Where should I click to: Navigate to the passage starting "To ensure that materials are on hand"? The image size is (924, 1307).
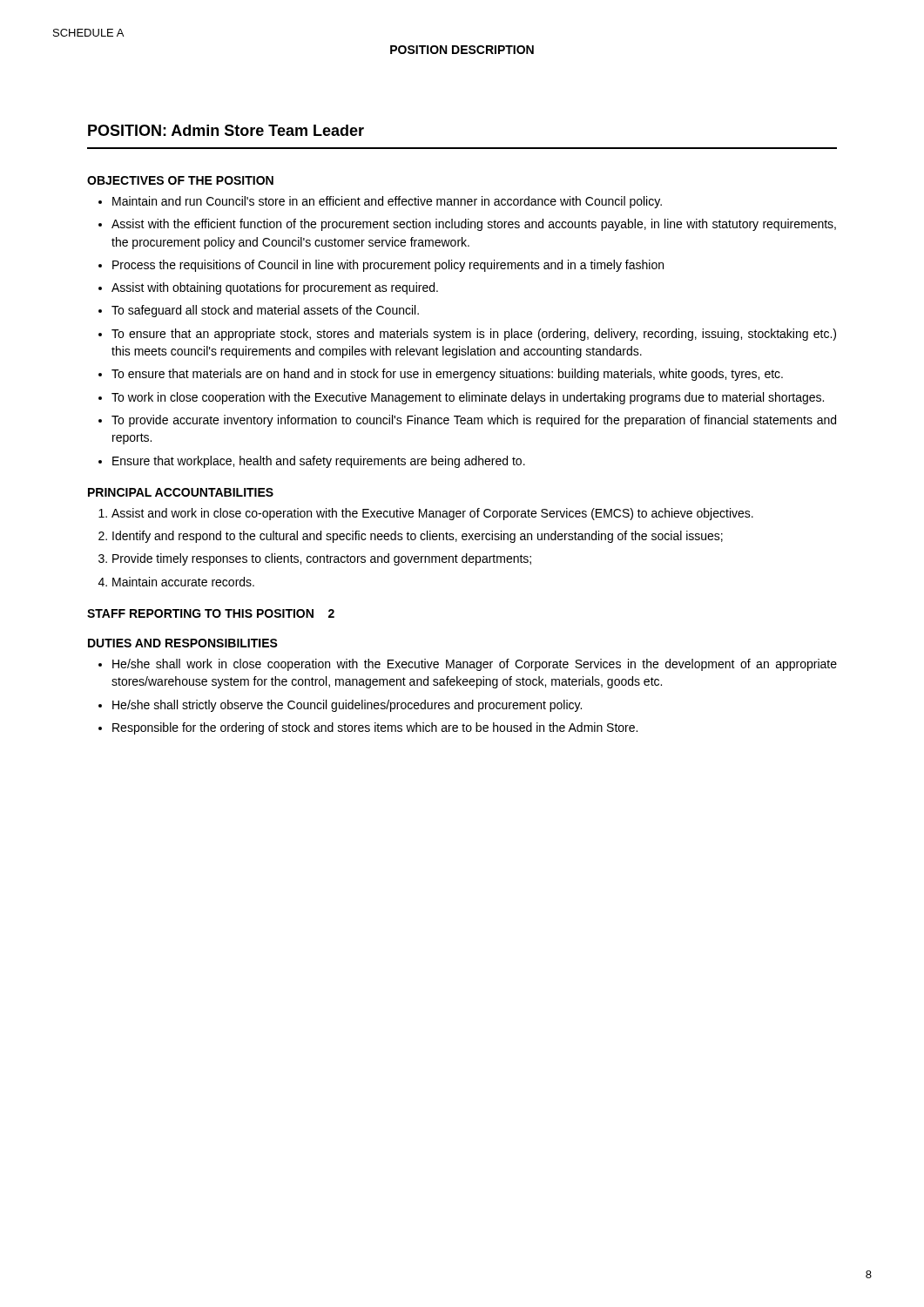pyautogui.click(x=448, y=374)
